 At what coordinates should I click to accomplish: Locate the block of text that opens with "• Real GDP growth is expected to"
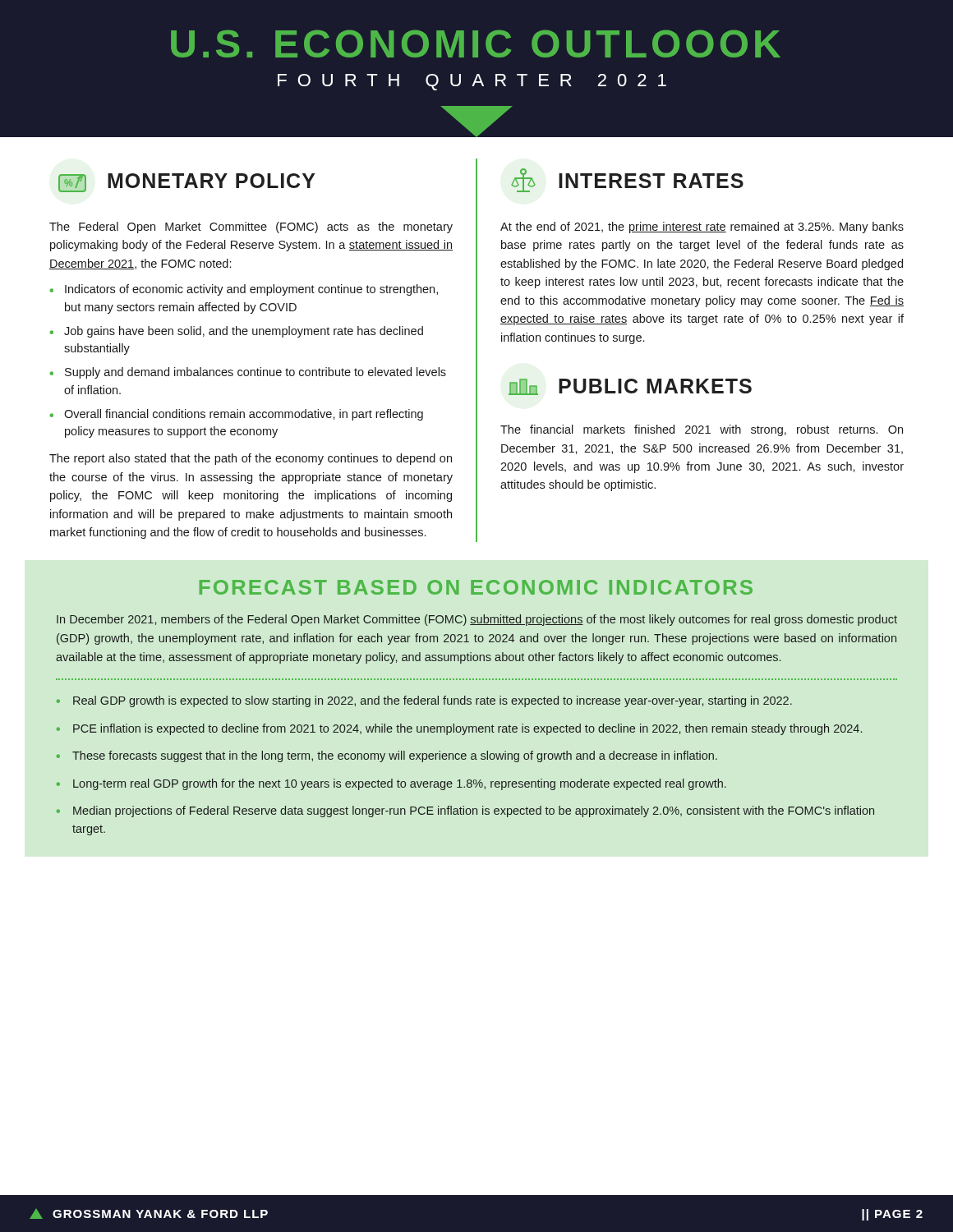coord(424,701)
